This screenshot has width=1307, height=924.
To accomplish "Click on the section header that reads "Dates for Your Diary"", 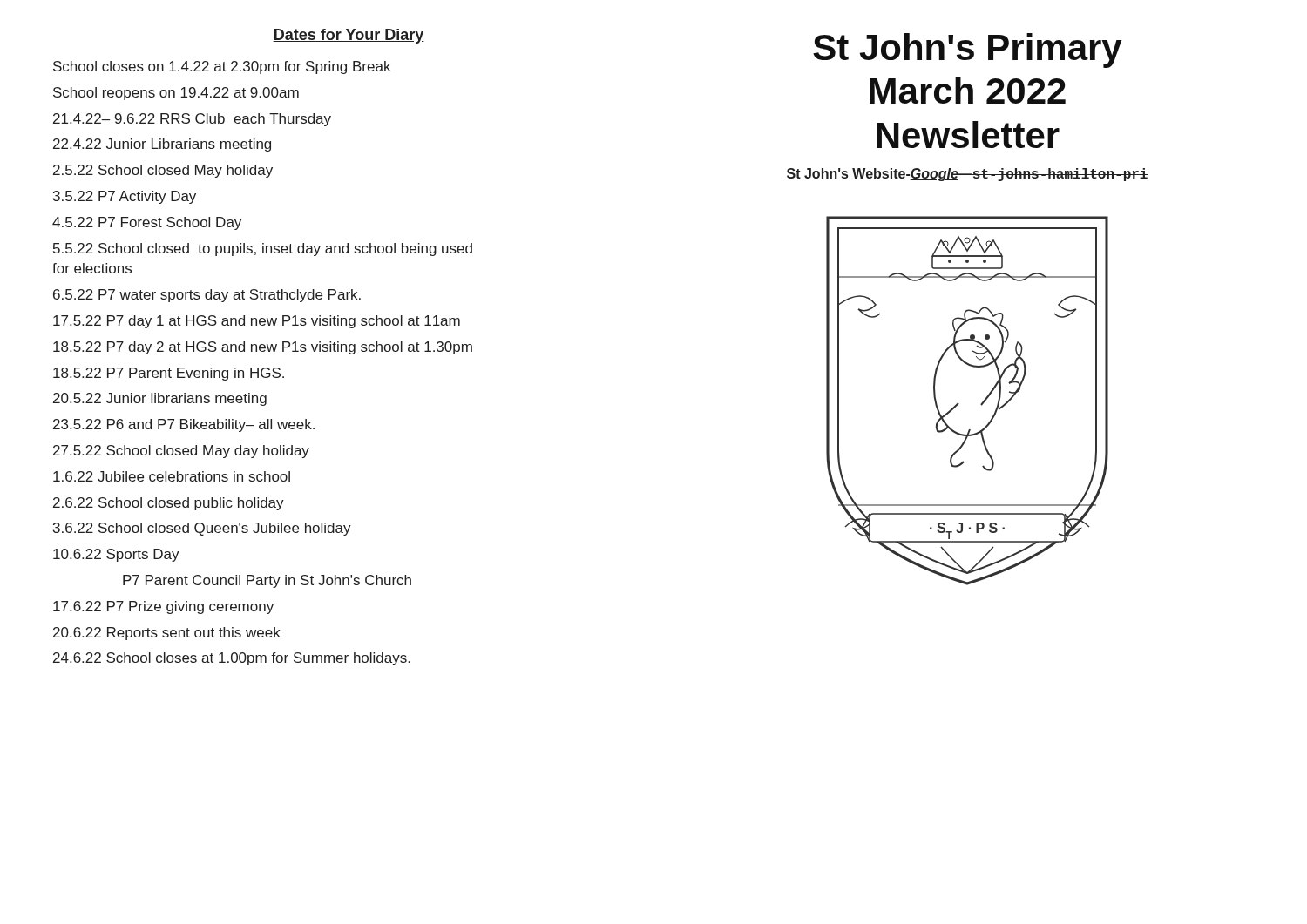I will [349, 35].
